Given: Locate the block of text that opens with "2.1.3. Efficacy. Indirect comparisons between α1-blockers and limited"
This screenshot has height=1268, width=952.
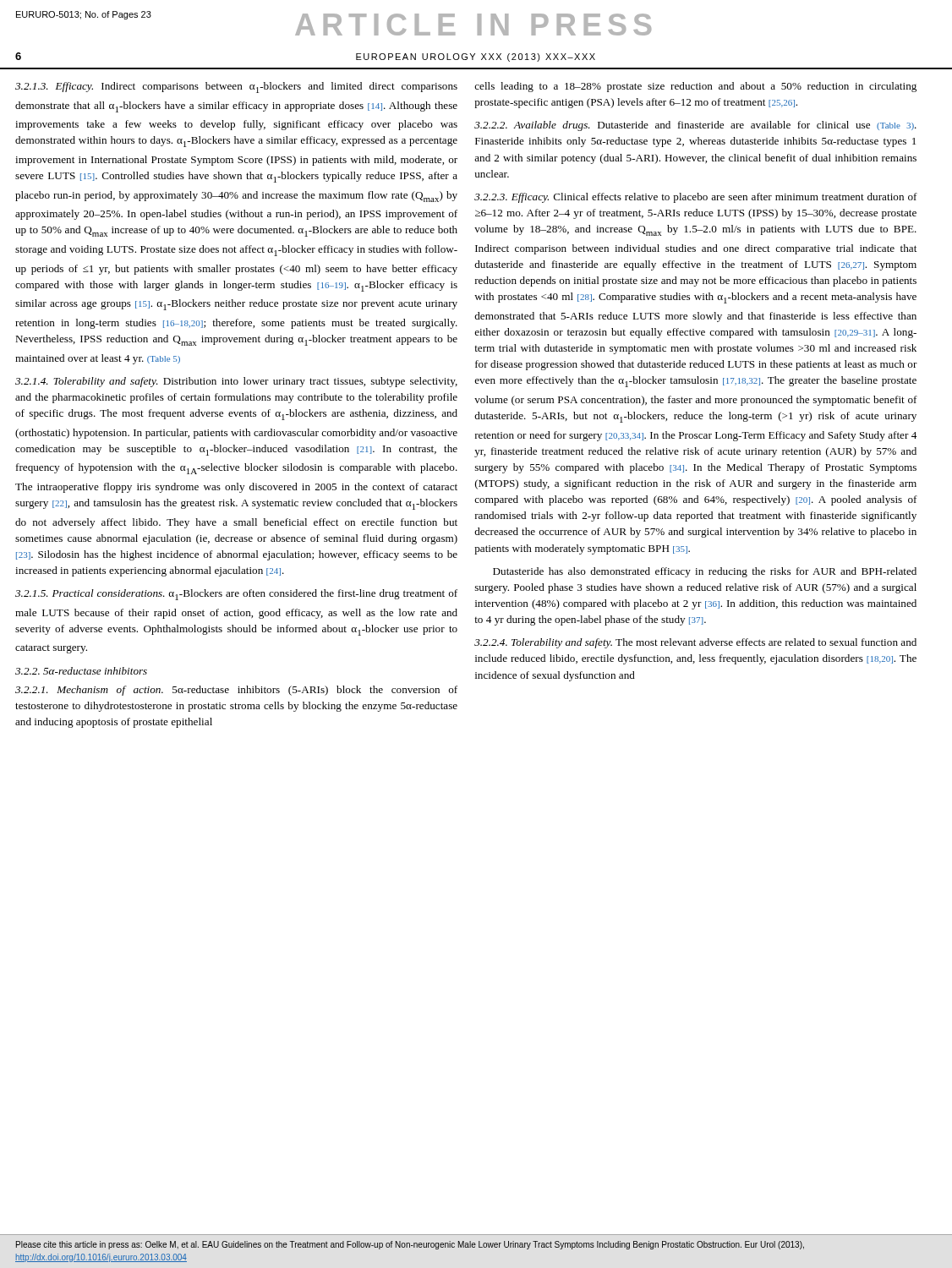Looking at the screenshot, I should click(236, 222).
